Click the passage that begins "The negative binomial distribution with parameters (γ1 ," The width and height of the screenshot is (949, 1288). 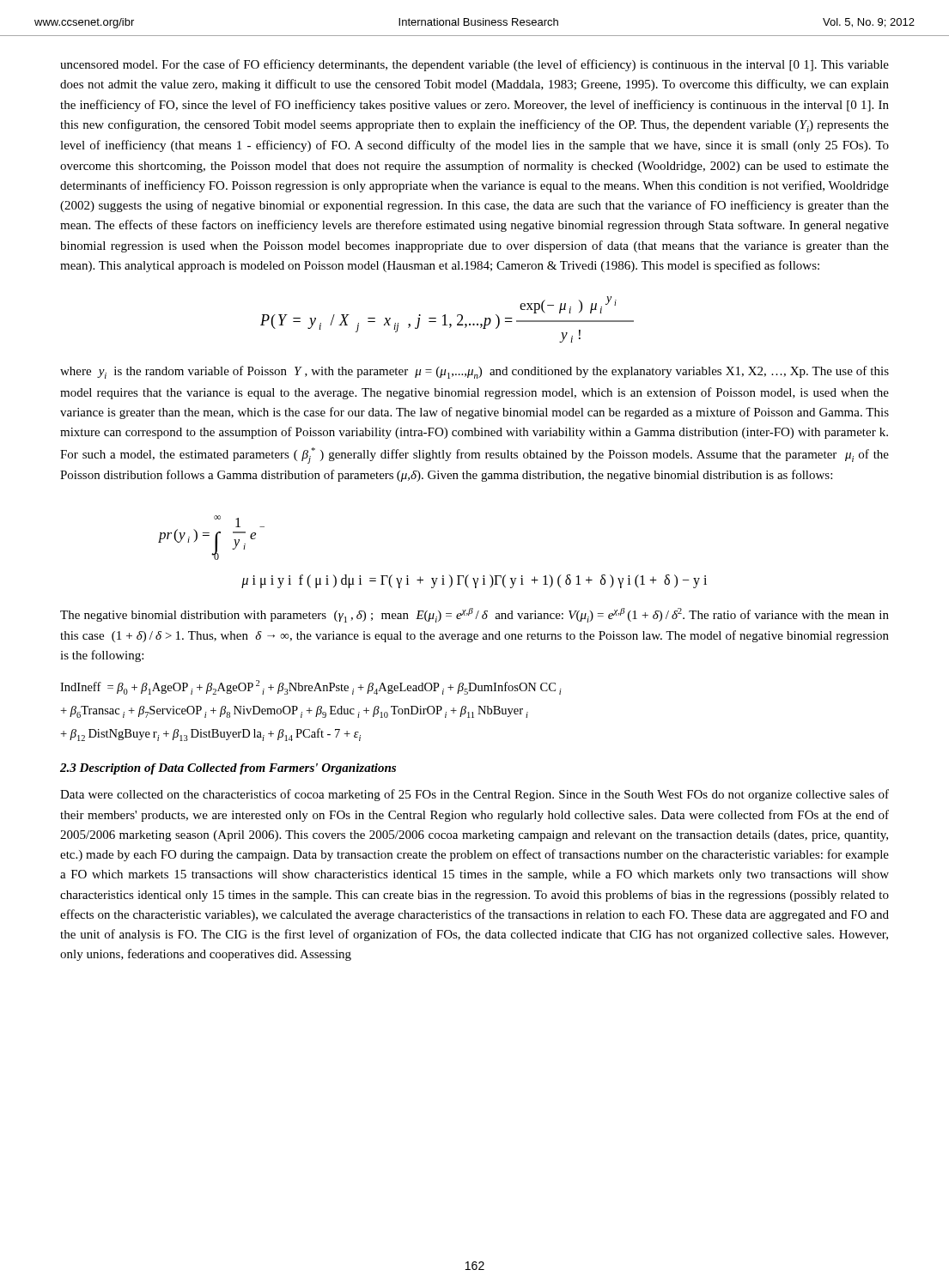tap(474, 635)
